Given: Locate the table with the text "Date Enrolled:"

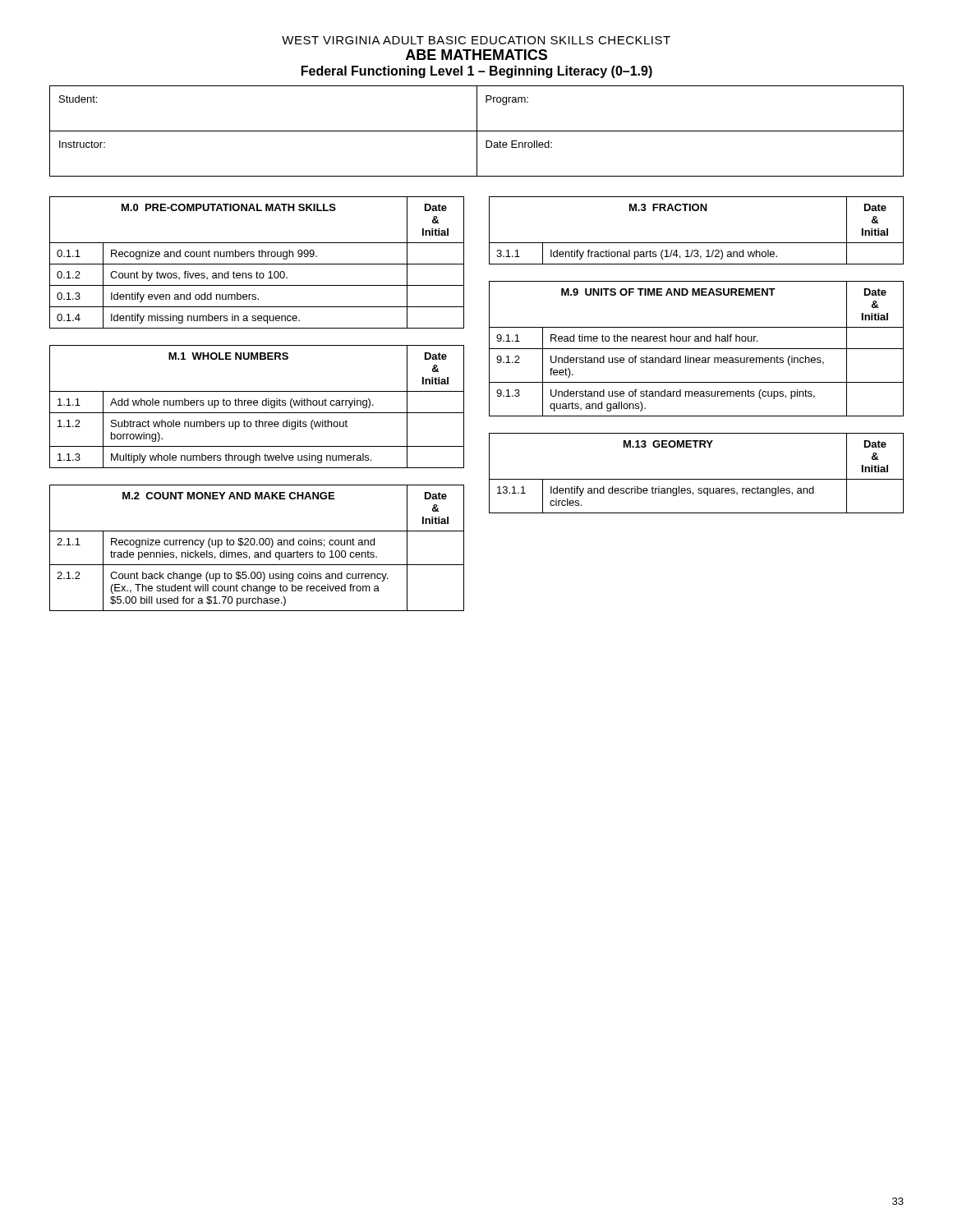Looking at the screenshot, I should click(476, 131).
